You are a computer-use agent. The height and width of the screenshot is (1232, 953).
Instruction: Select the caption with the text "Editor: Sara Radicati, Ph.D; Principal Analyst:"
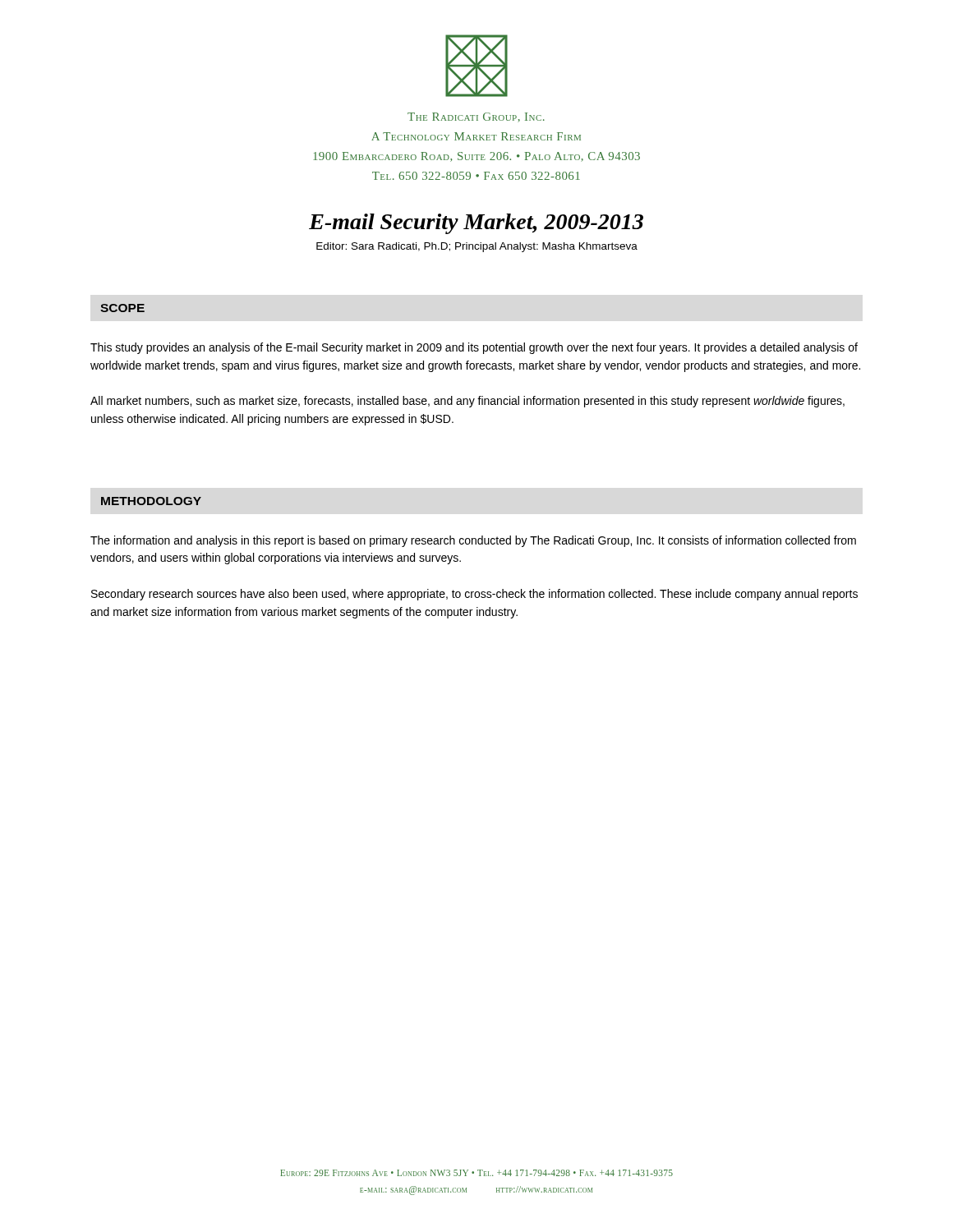tap(476, 246)
